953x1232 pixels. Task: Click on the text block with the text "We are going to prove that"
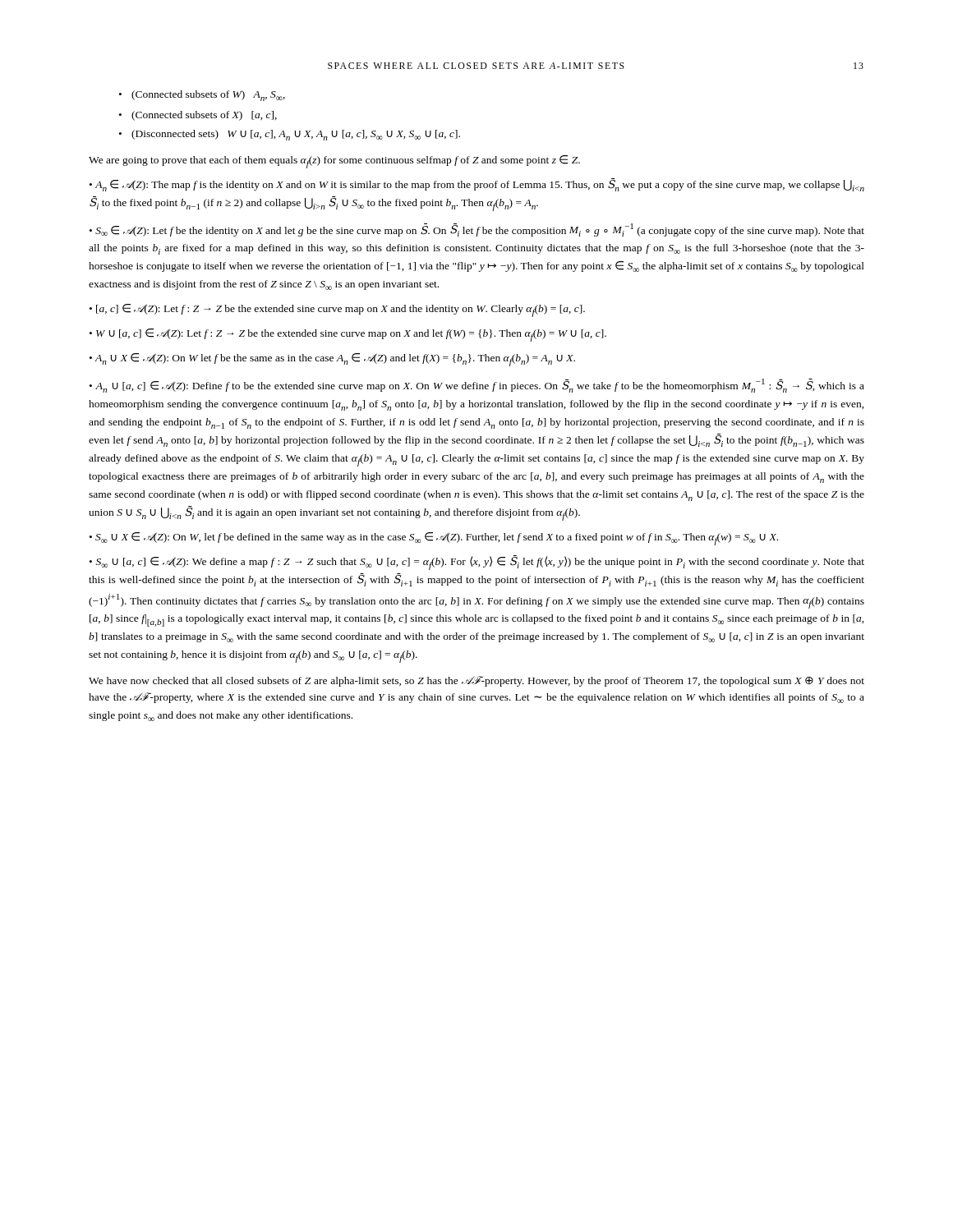(335, 161)
